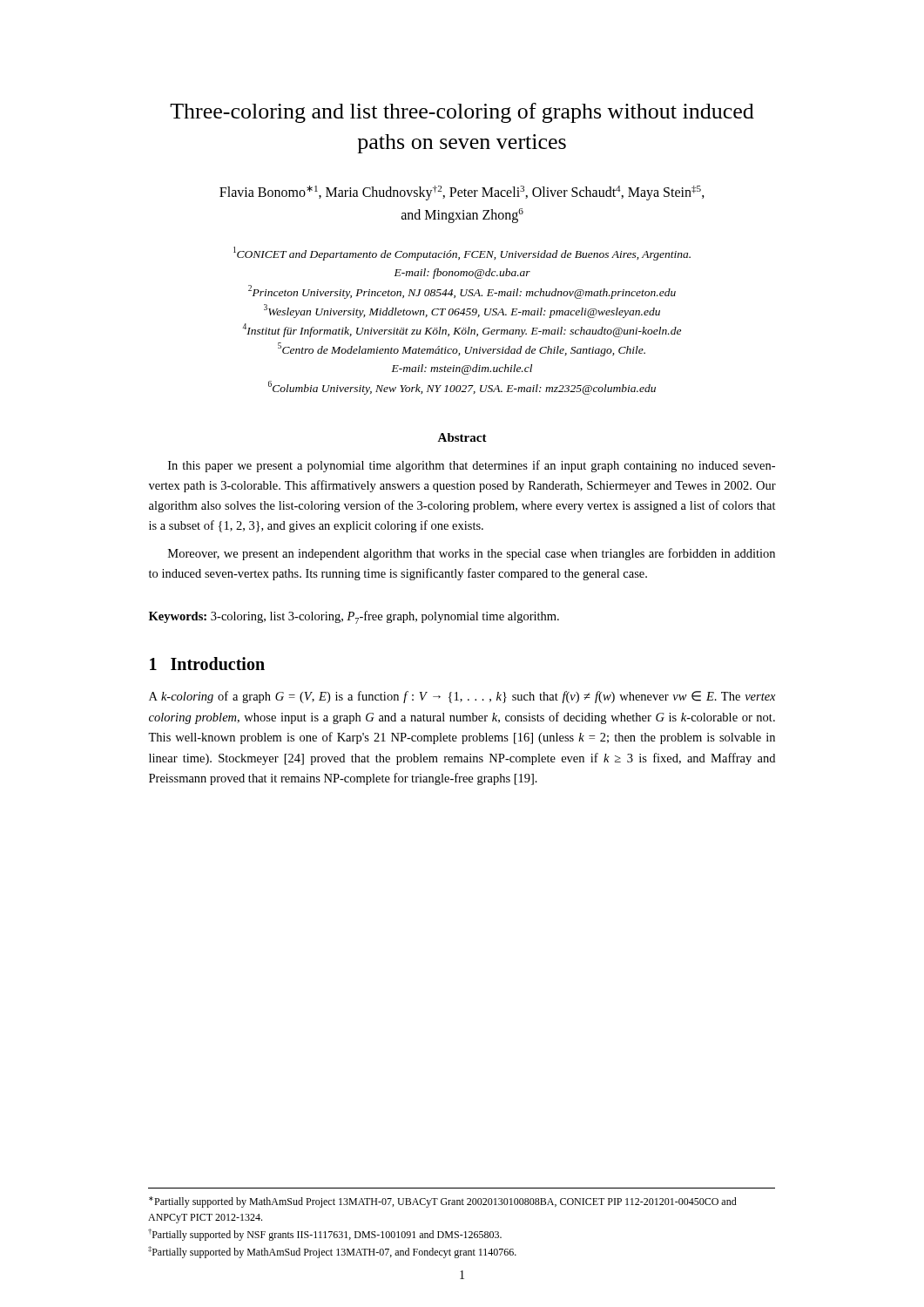
Task: Click on the element starting "A k-coloring of a graph G"
Action: tap(462, 738)
